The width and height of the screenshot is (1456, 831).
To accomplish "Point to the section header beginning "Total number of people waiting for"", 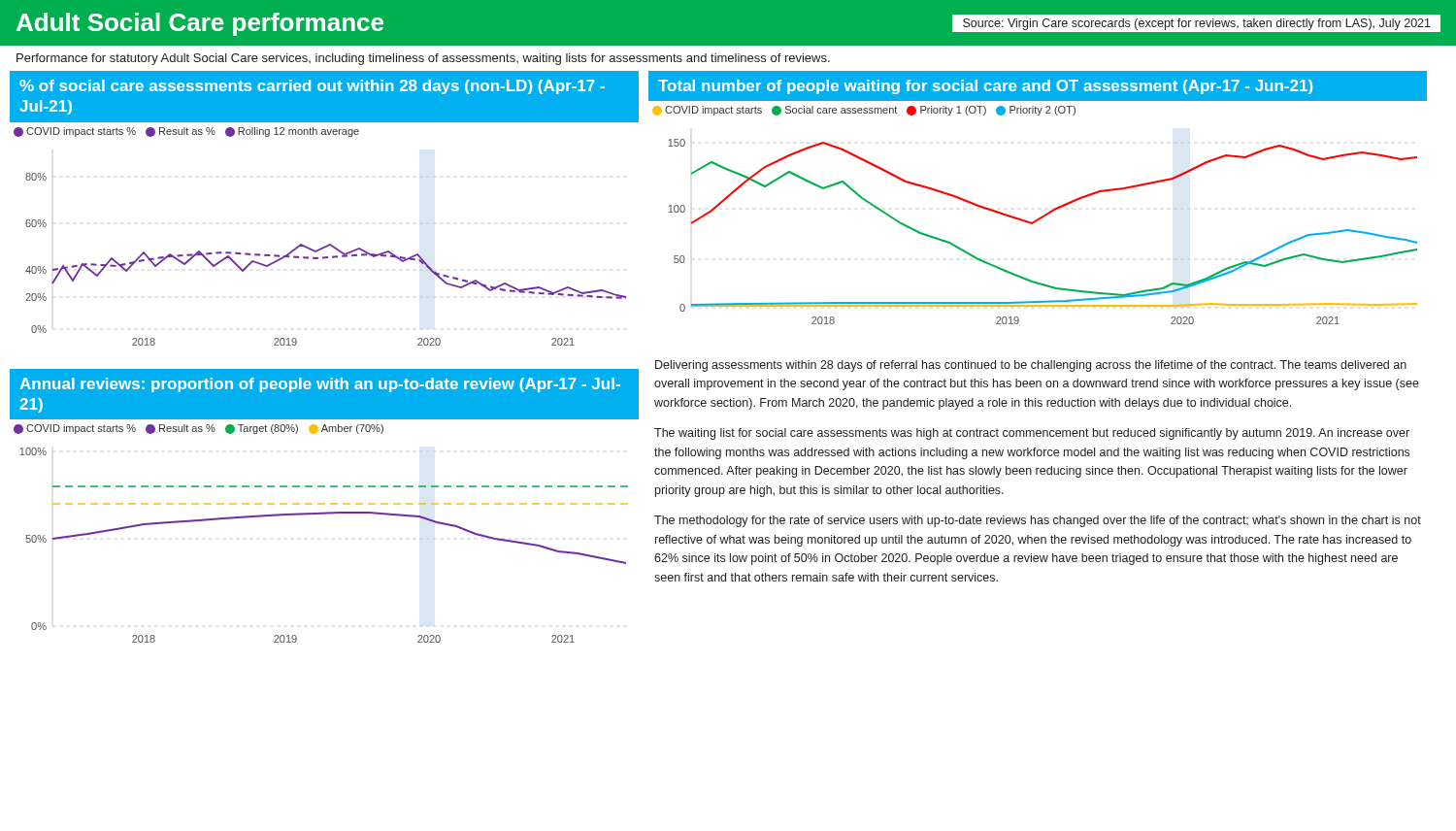I will point(986,86).
